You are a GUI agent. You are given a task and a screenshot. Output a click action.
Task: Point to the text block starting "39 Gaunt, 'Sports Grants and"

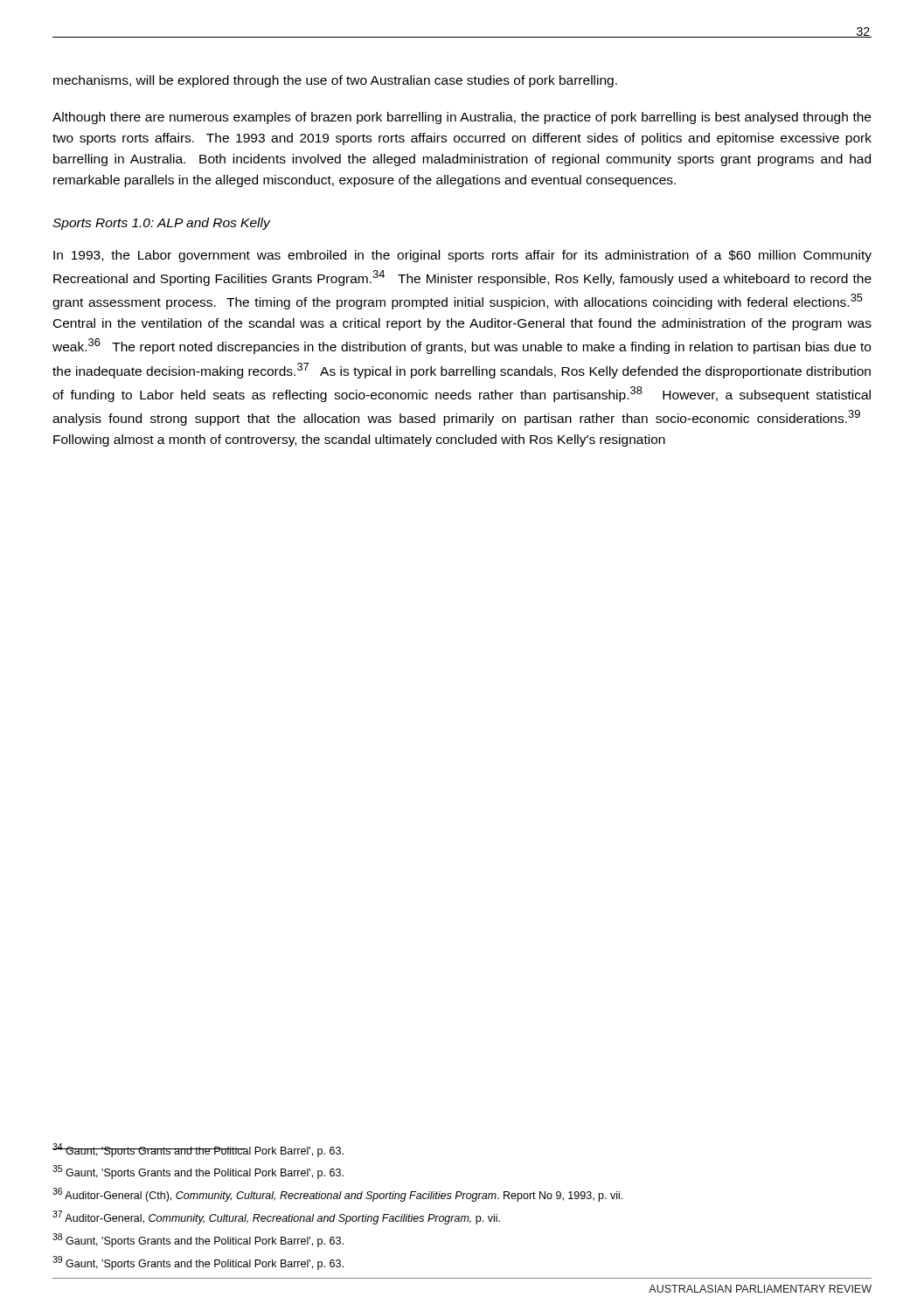[198, 1263]
